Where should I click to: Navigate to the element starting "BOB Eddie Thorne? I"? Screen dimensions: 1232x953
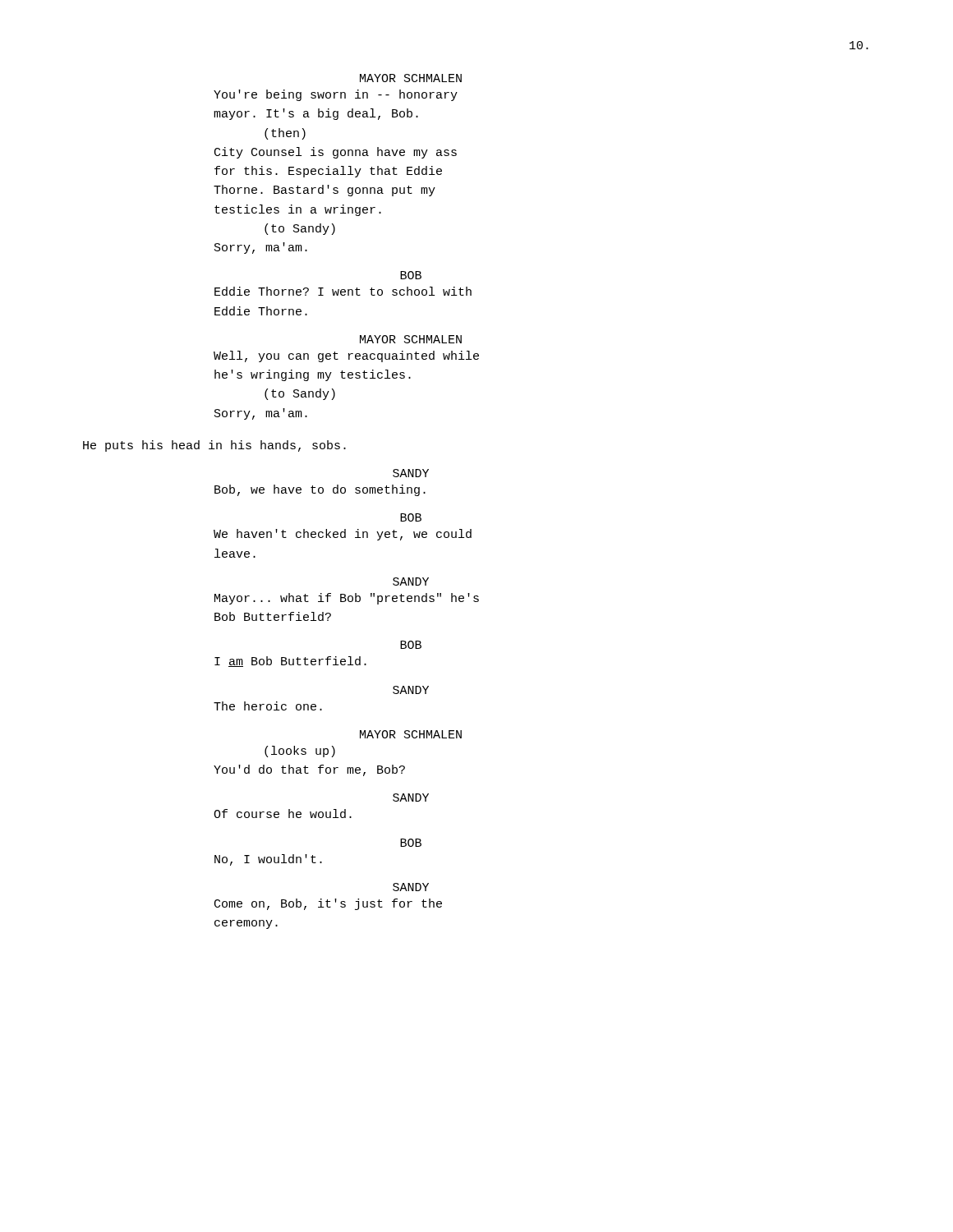point(386,296)
